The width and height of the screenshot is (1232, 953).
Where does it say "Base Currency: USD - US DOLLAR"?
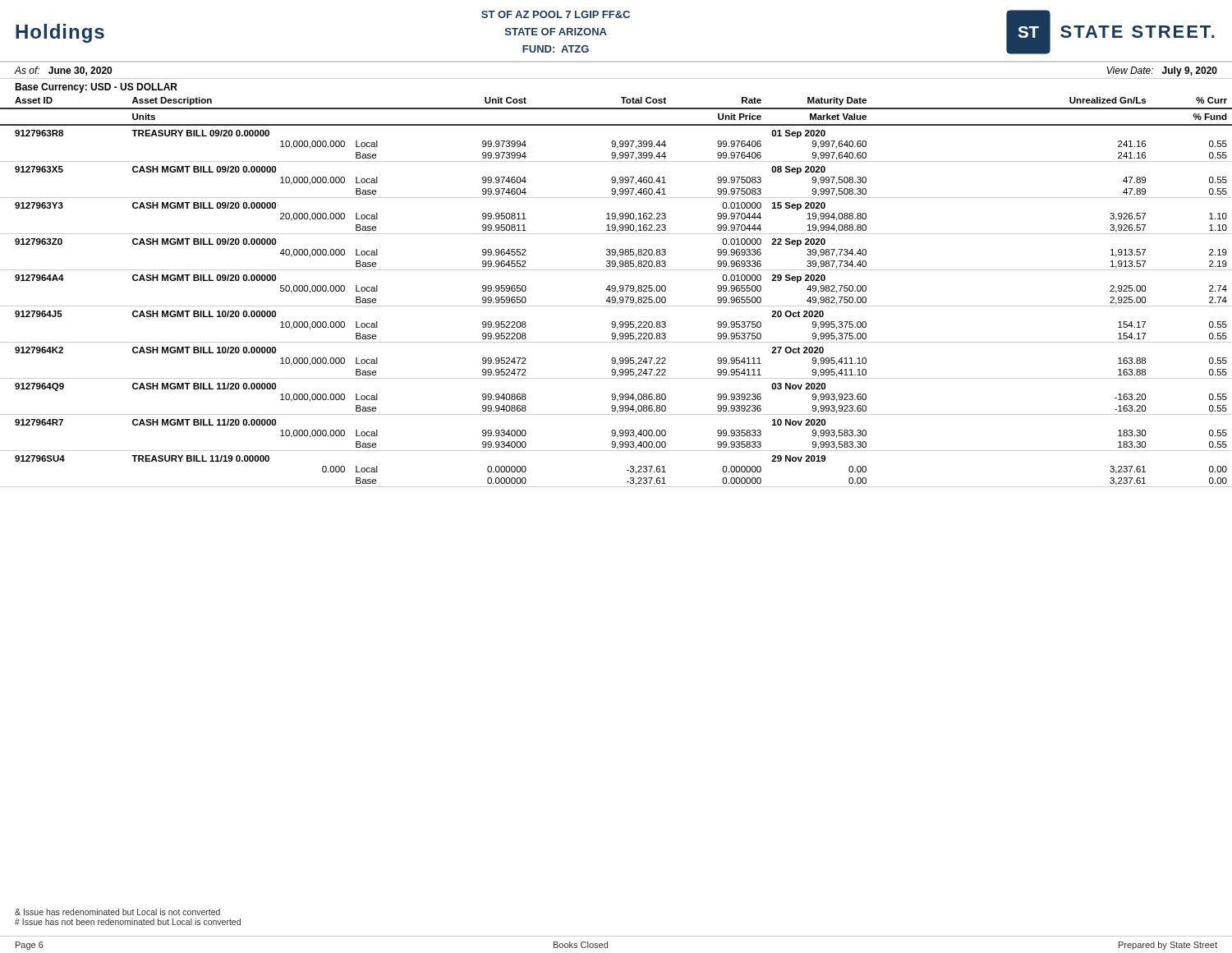pos(96,87)
